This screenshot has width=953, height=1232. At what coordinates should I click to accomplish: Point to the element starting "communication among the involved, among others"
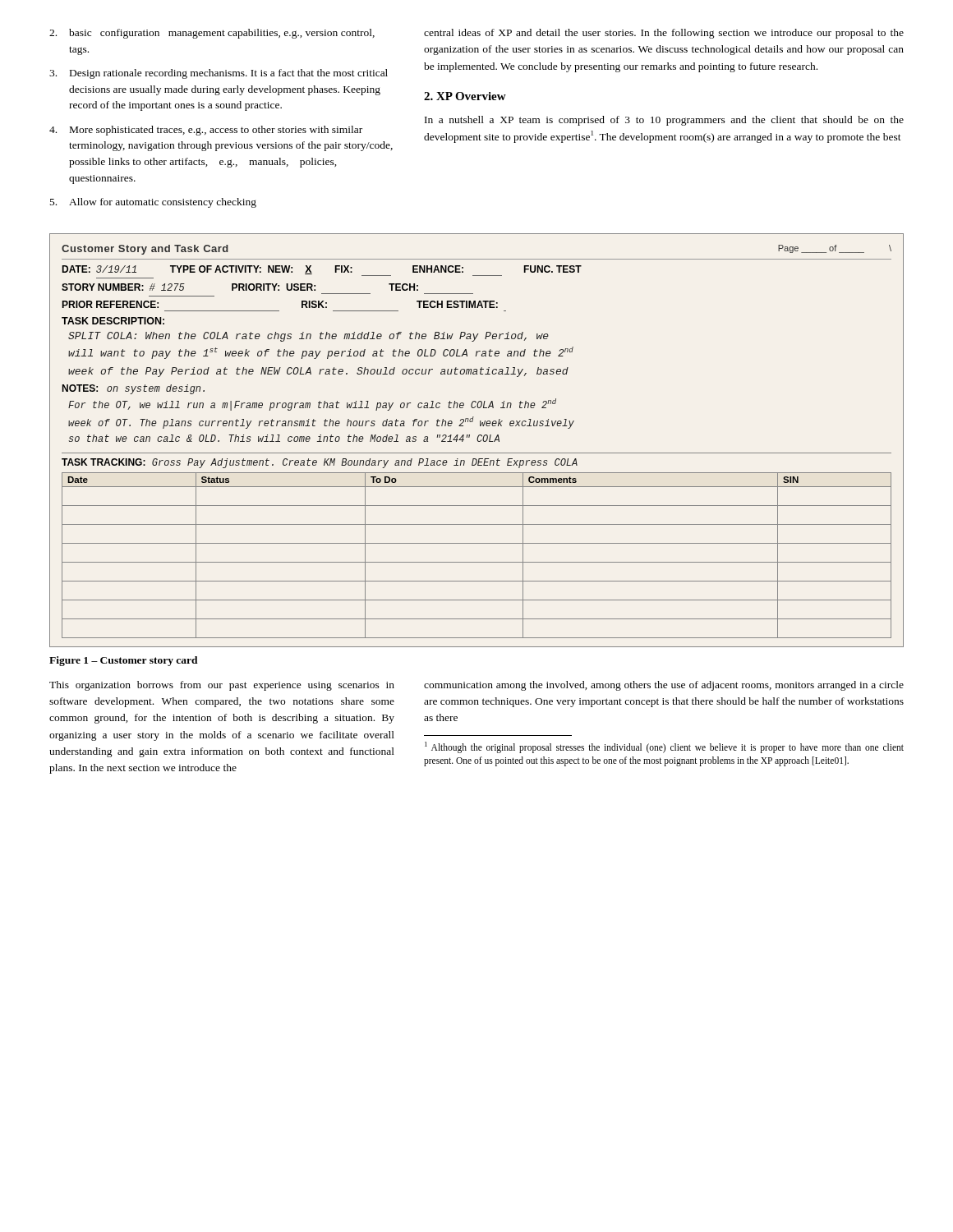(x=664, y=702)
